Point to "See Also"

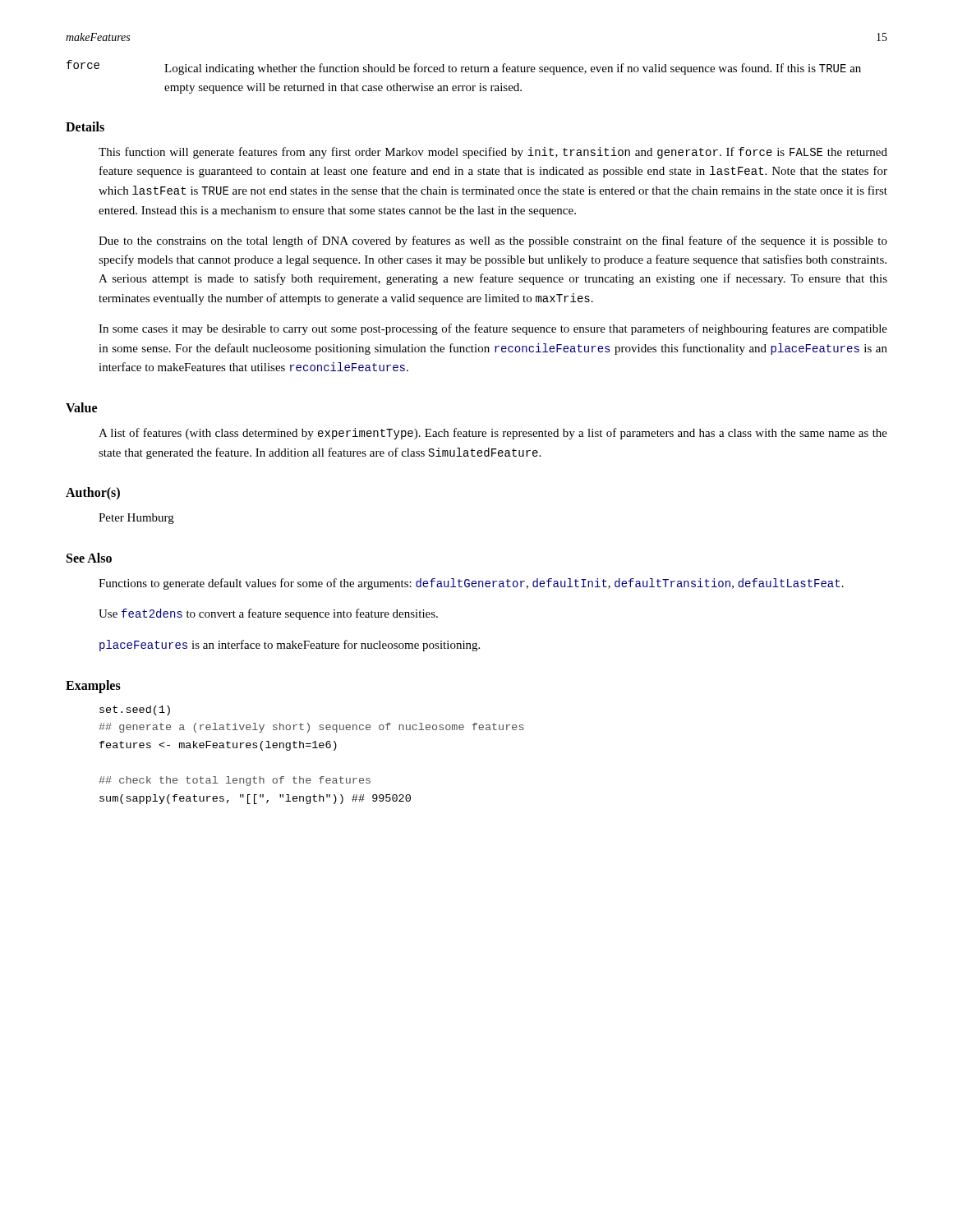tap(89, 558)
